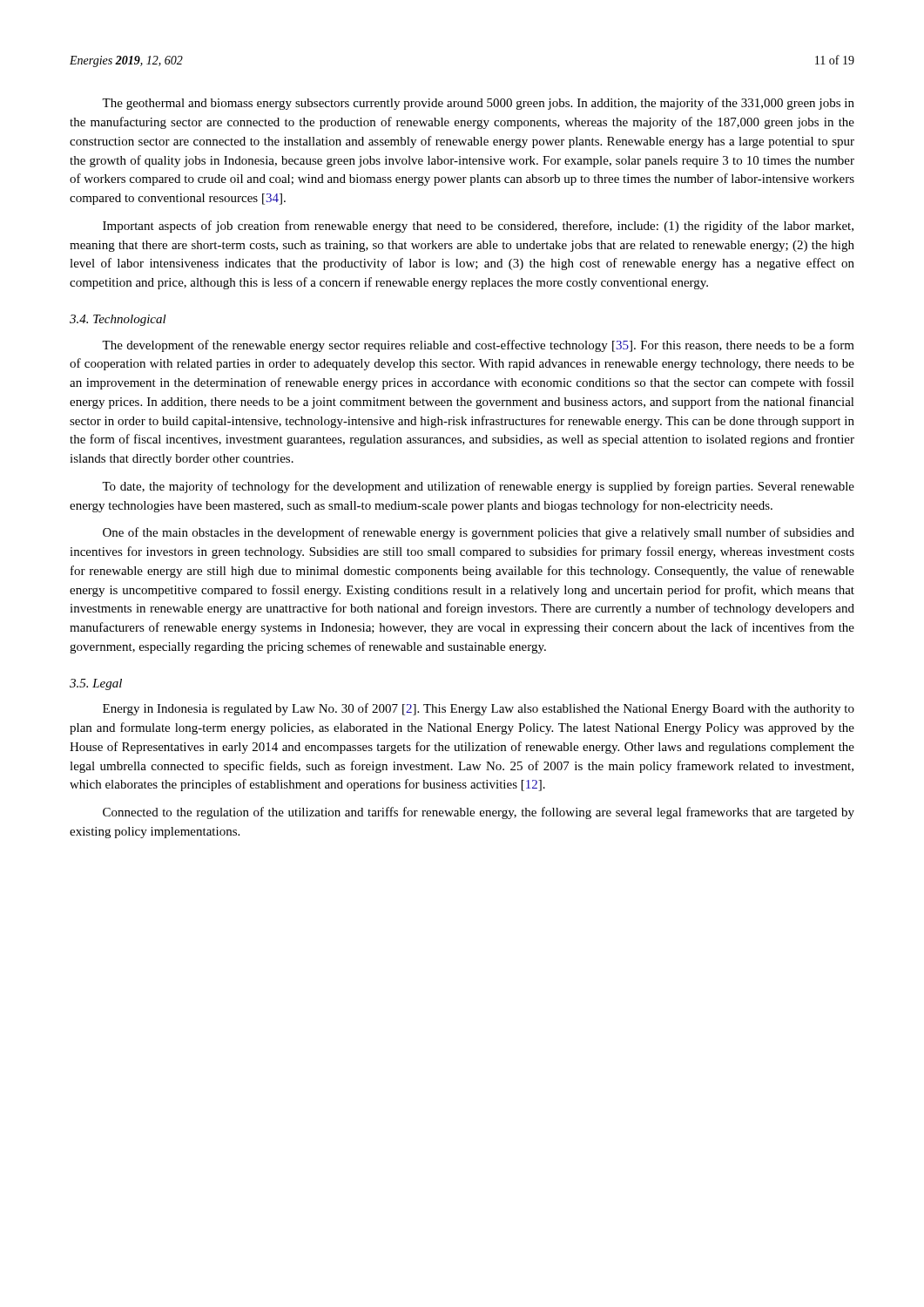The height and width of the screenshot is (1307, 924).
Task: Click on the text starting "One of the main obstacles"
Action: [x=462, y=590]
